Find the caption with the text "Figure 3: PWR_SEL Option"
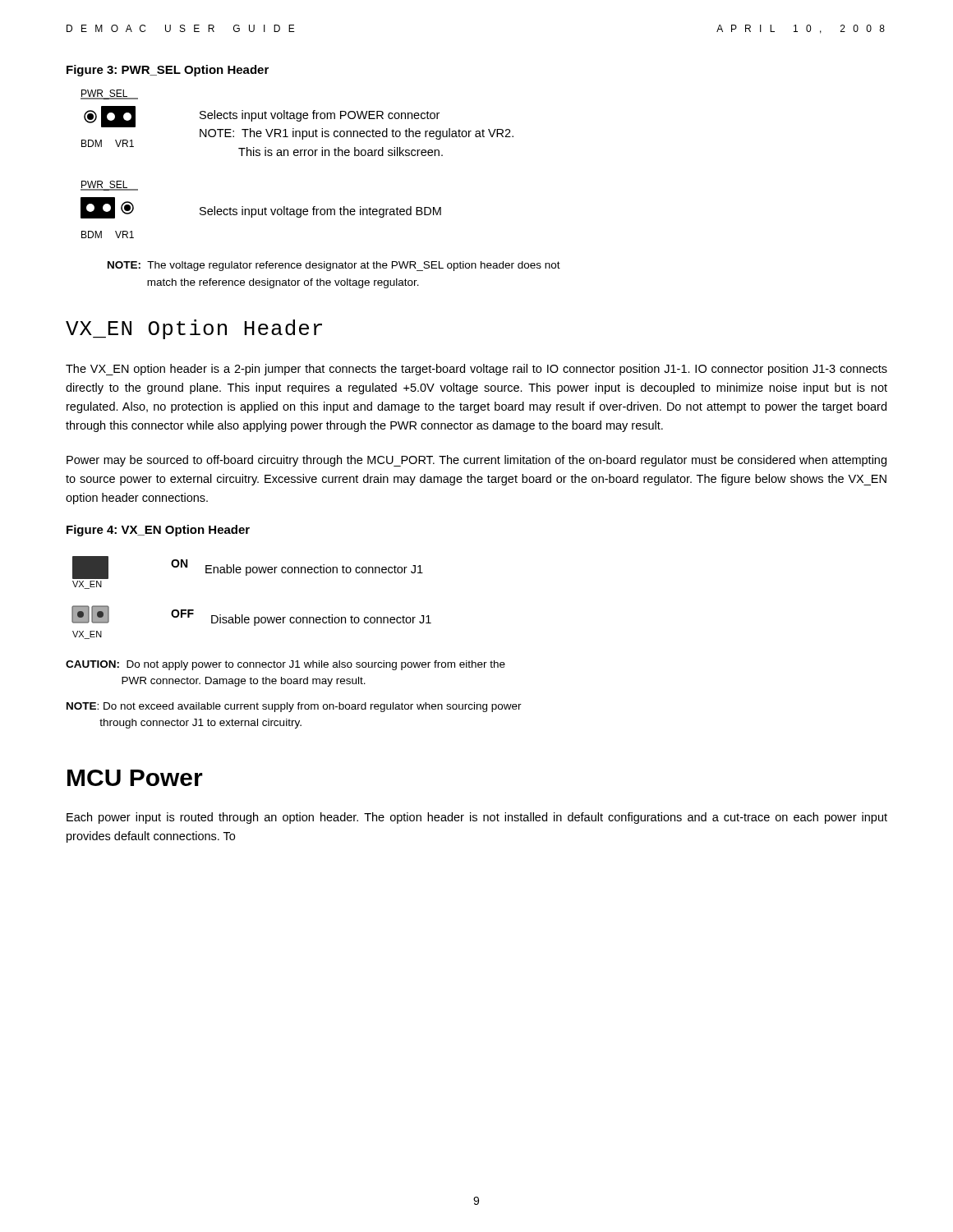The image size is (953, 1232). pyautogui.click(x=167, y=69)
